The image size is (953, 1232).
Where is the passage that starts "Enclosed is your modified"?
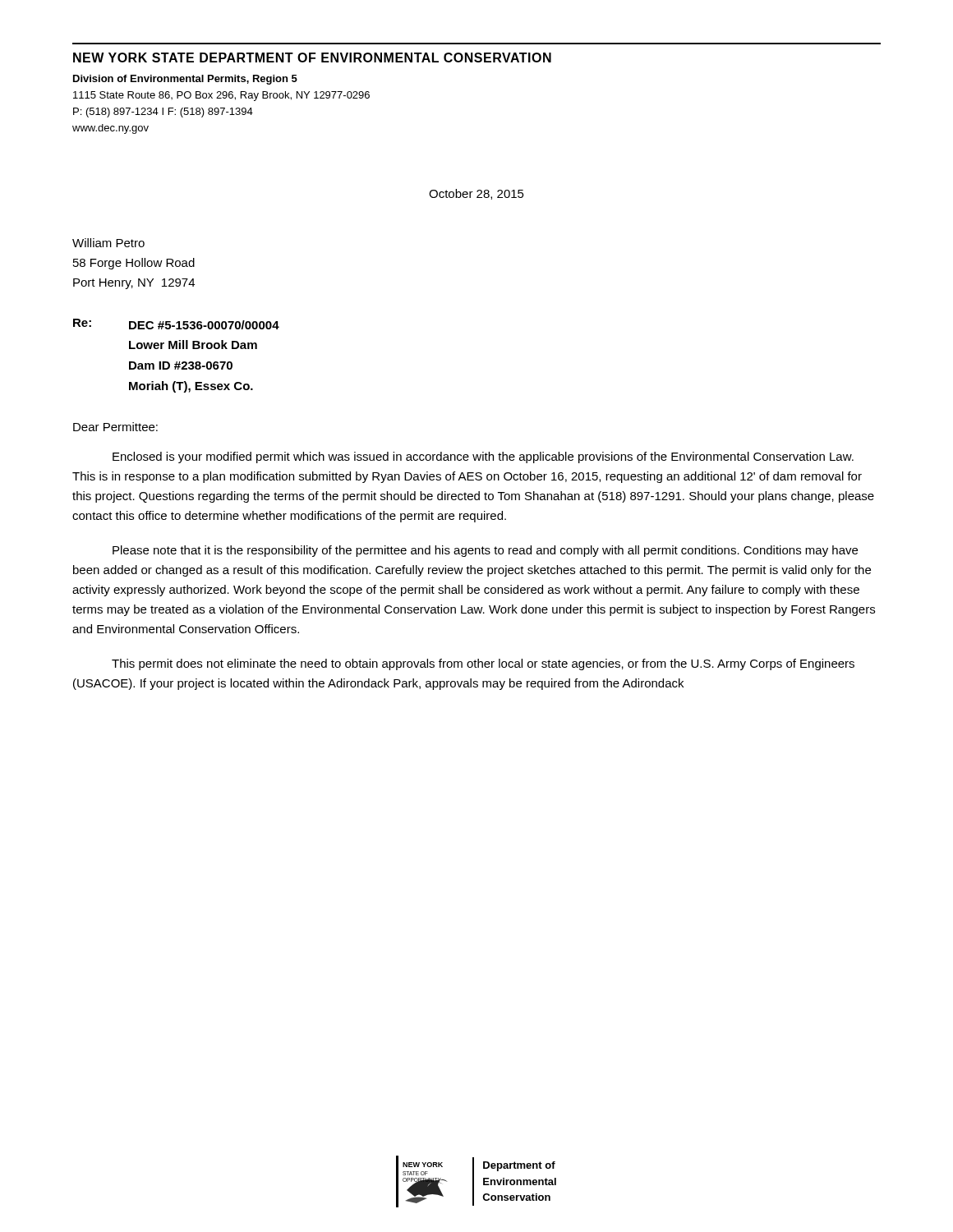pos(473,485)
